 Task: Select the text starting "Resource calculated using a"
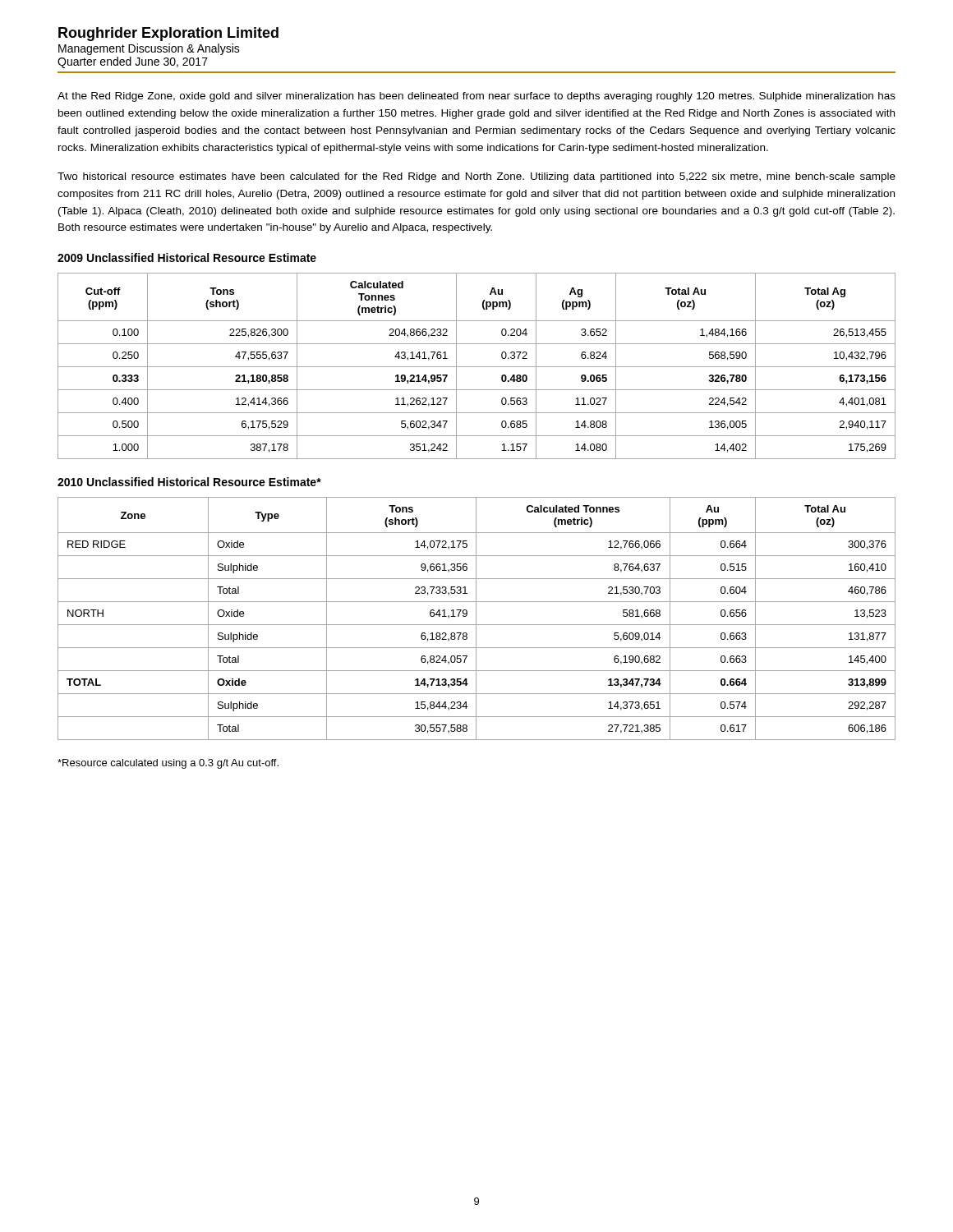(x=168, y=763)
